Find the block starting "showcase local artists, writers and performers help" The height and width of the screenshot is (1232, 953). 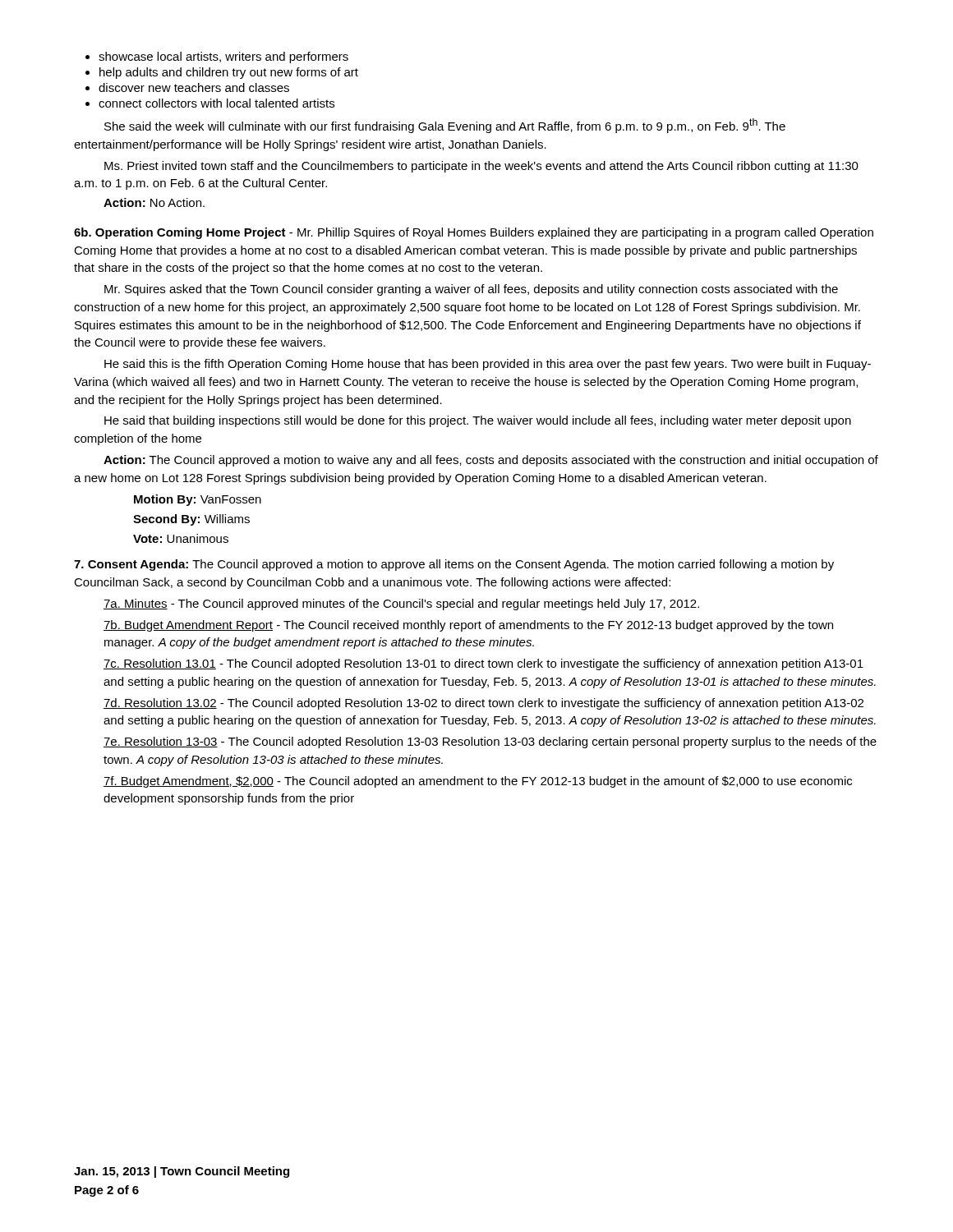point(217,57)
